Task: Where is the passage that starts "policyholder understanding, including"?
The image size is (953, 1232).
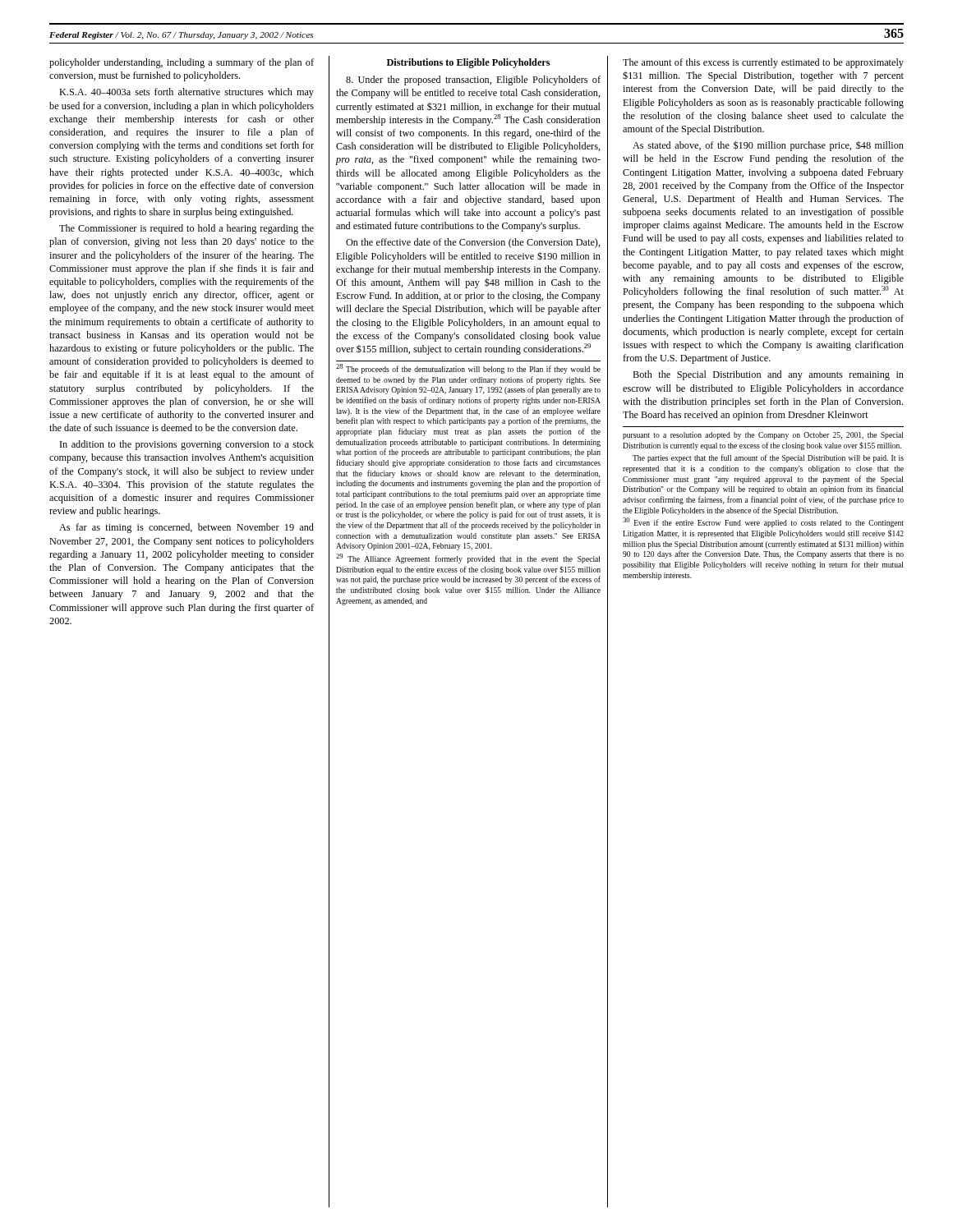Action: 182,342
